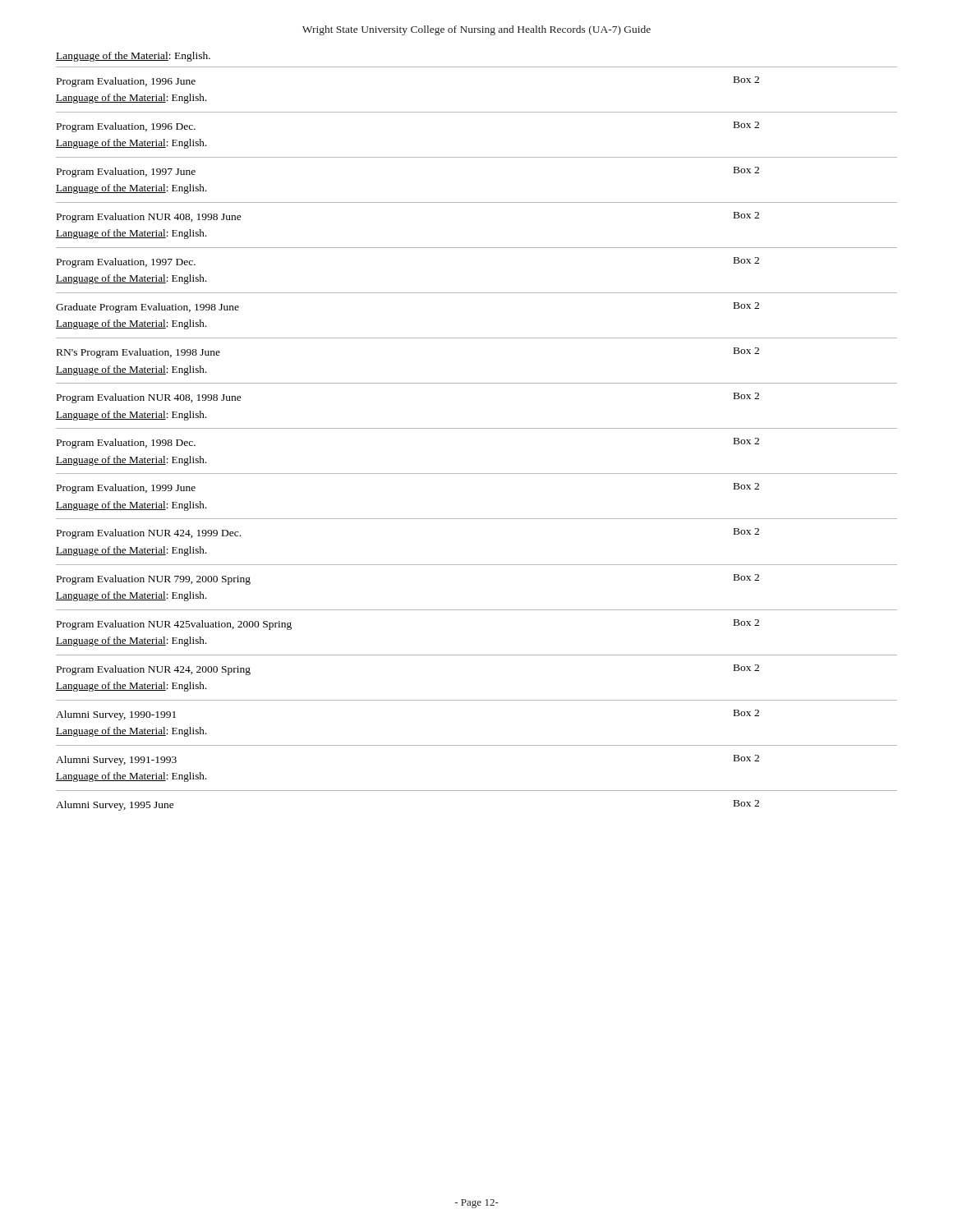The height and width of the screenshot is (1232, 953).
Task: Navigate to the element starting "Graduate Program Evaluation,"
Action: point(148,308)
